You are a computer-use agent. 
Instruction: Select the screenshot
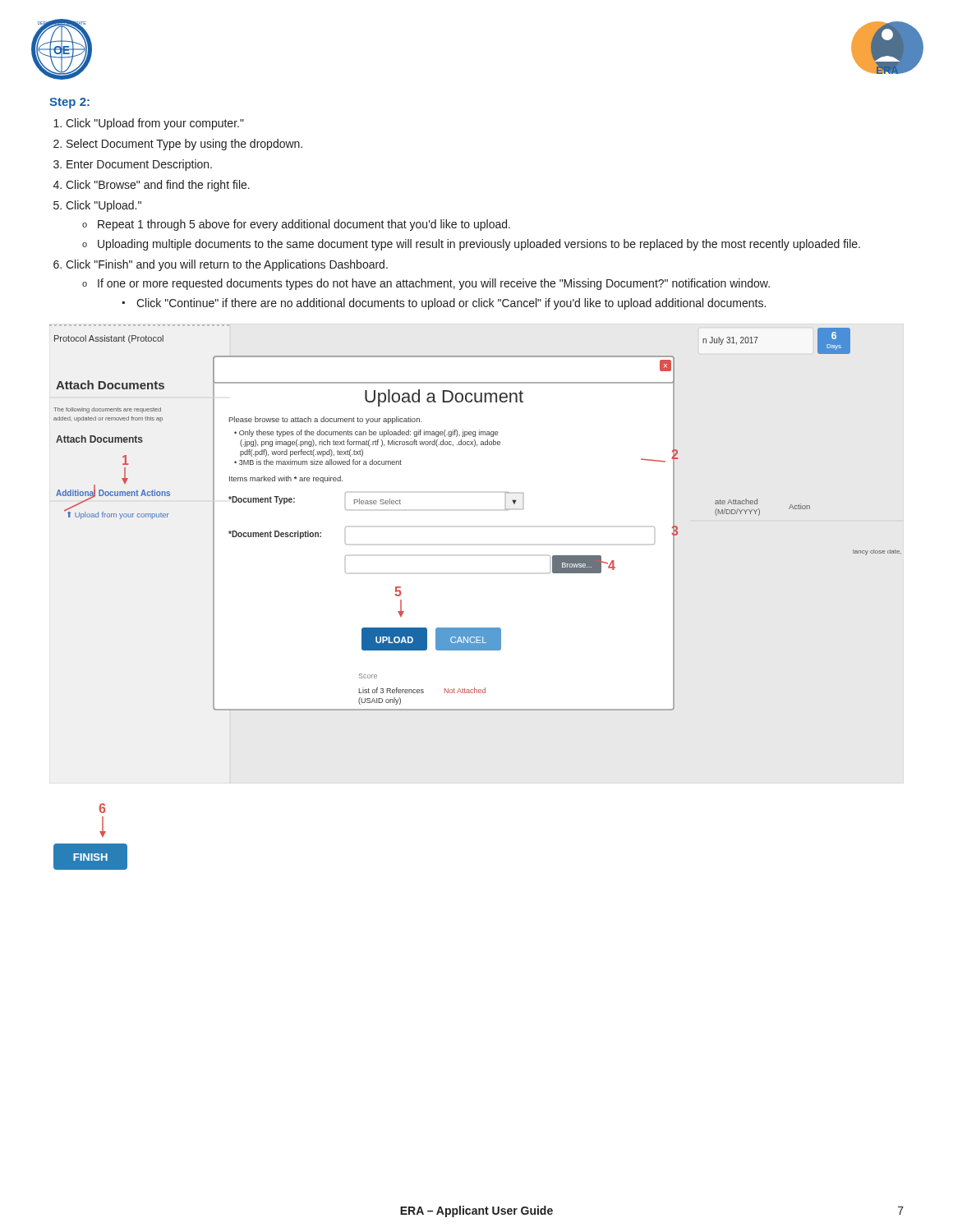point(476,554)
